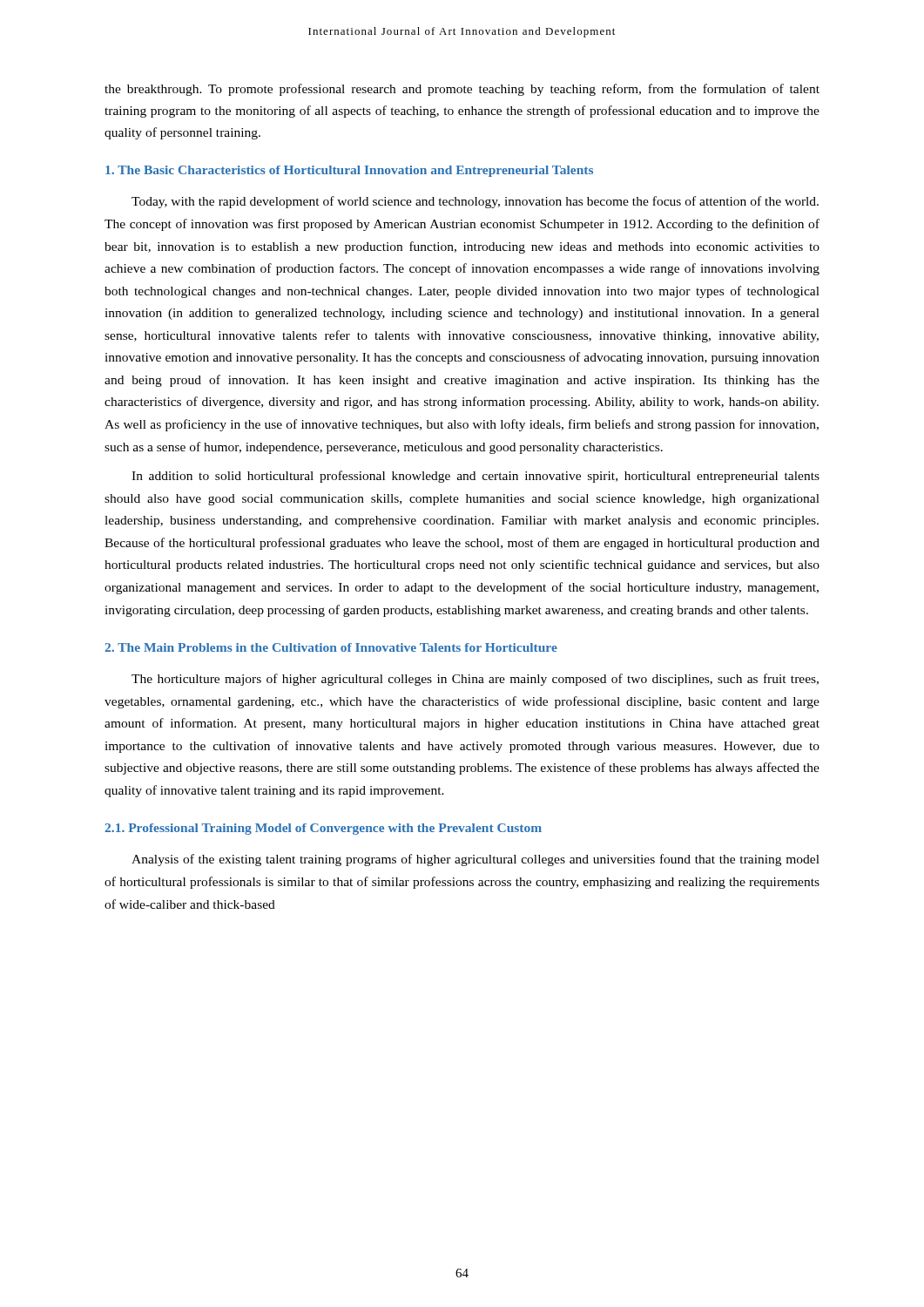Screen dimensions: 1307x924
Task: Click on the block starting "2. The Main Problems in"
Action: 331,647
